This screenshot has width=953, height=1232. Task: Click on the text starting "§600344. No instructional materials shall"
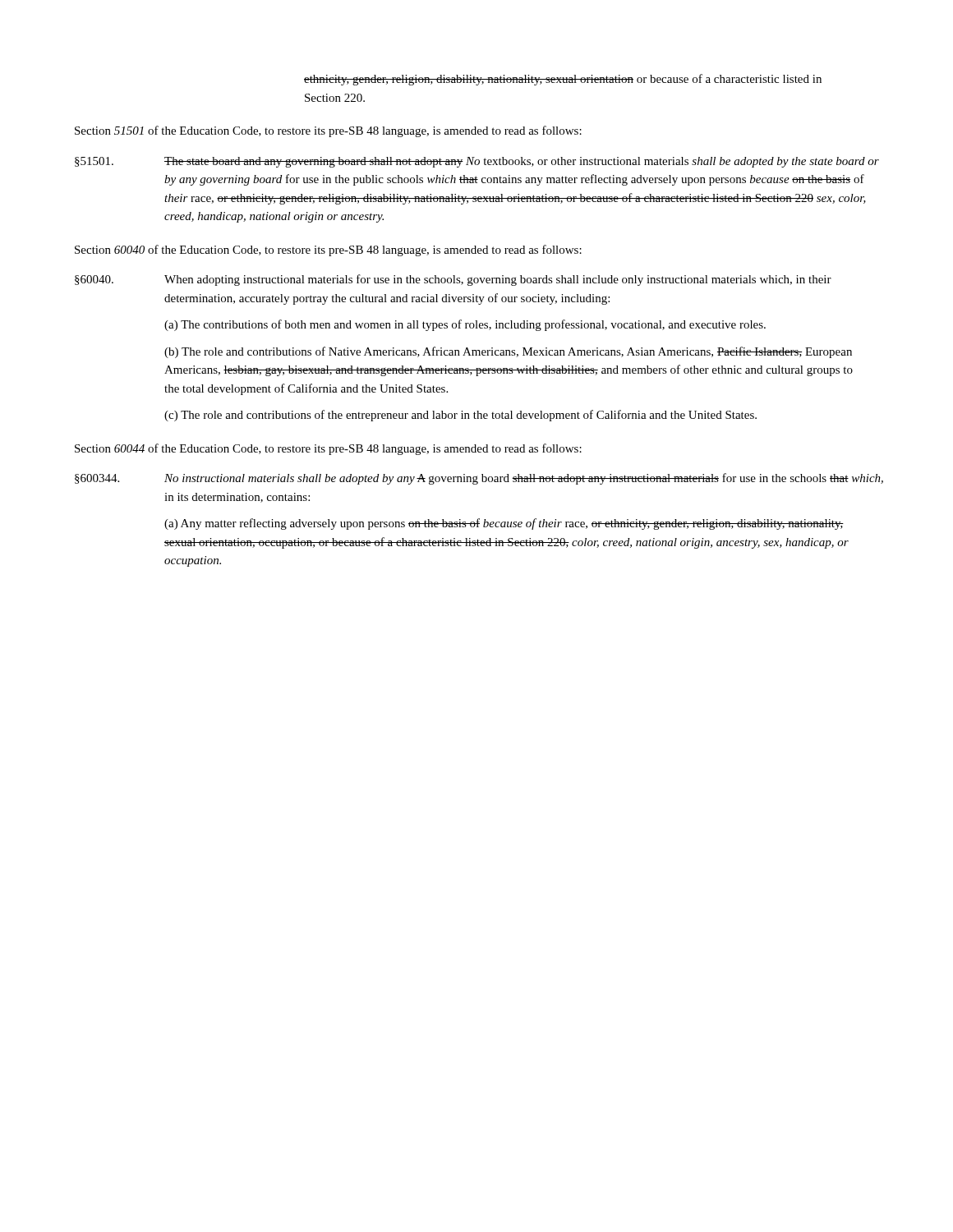click(x=481, y=488)
